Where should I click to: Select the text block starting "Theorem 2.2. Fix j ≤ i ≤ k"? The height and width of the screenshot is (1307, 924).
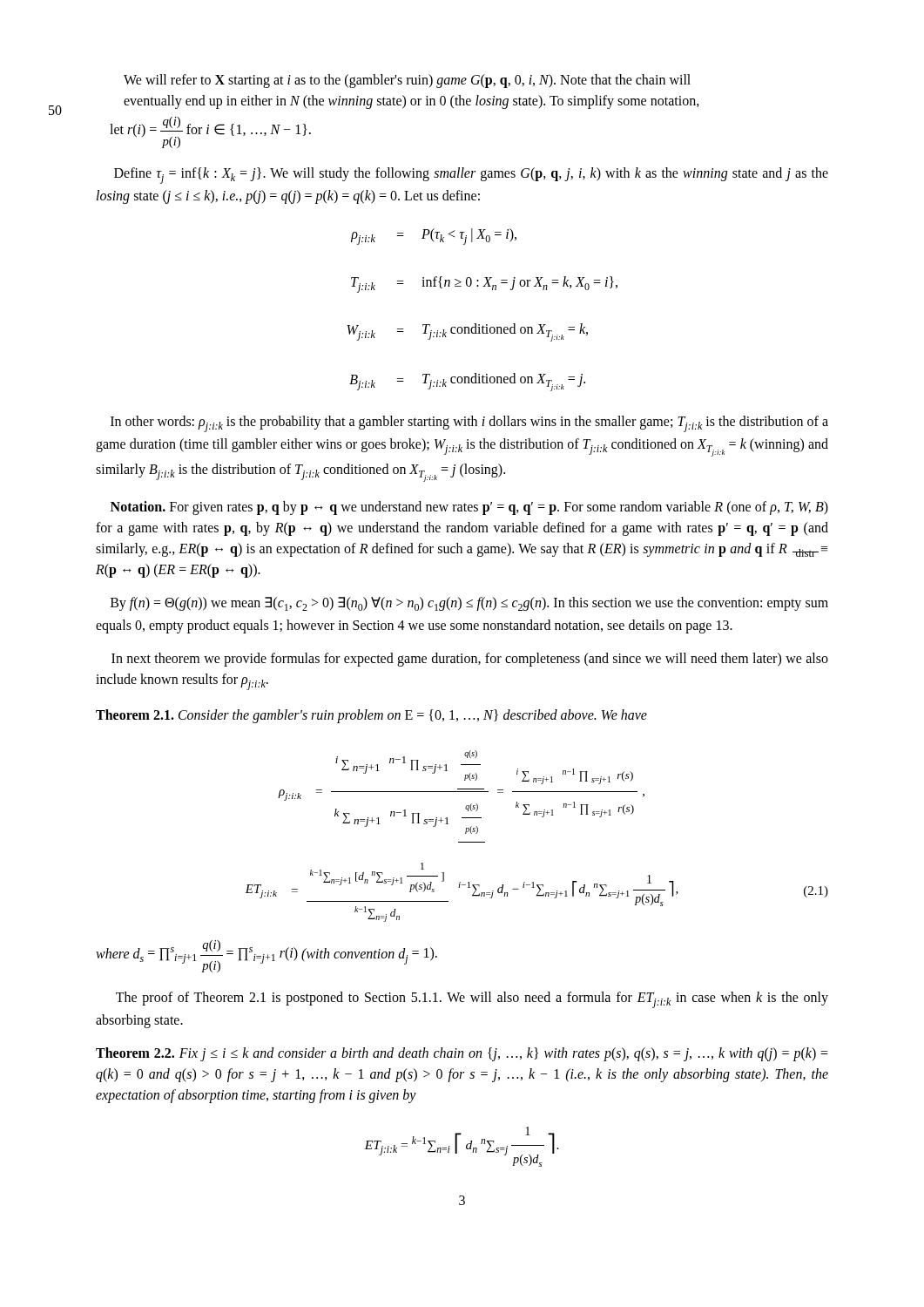point(462,1074)
